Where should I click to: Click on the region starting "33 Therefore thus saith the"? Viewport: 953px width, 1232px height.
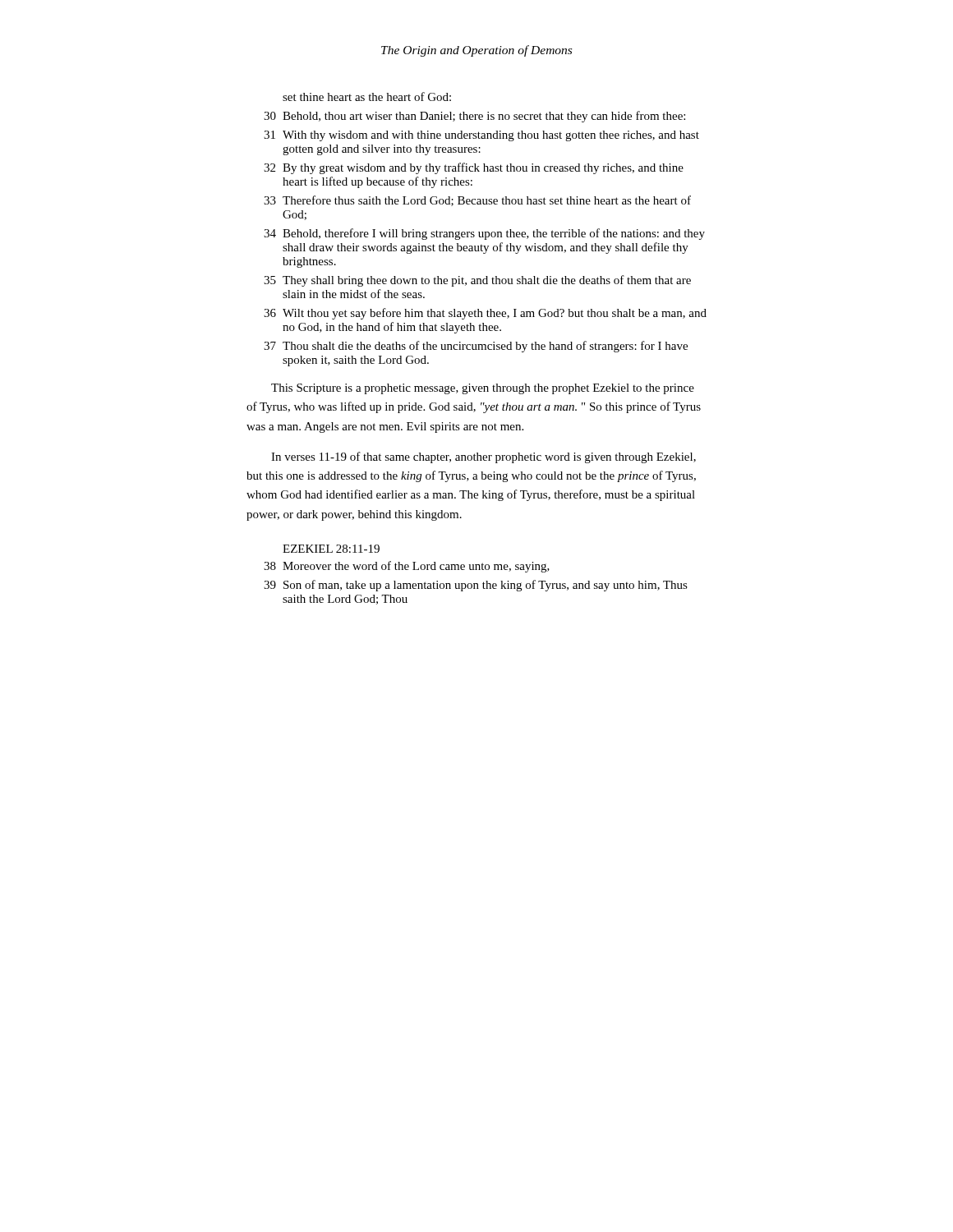point(476,208)
